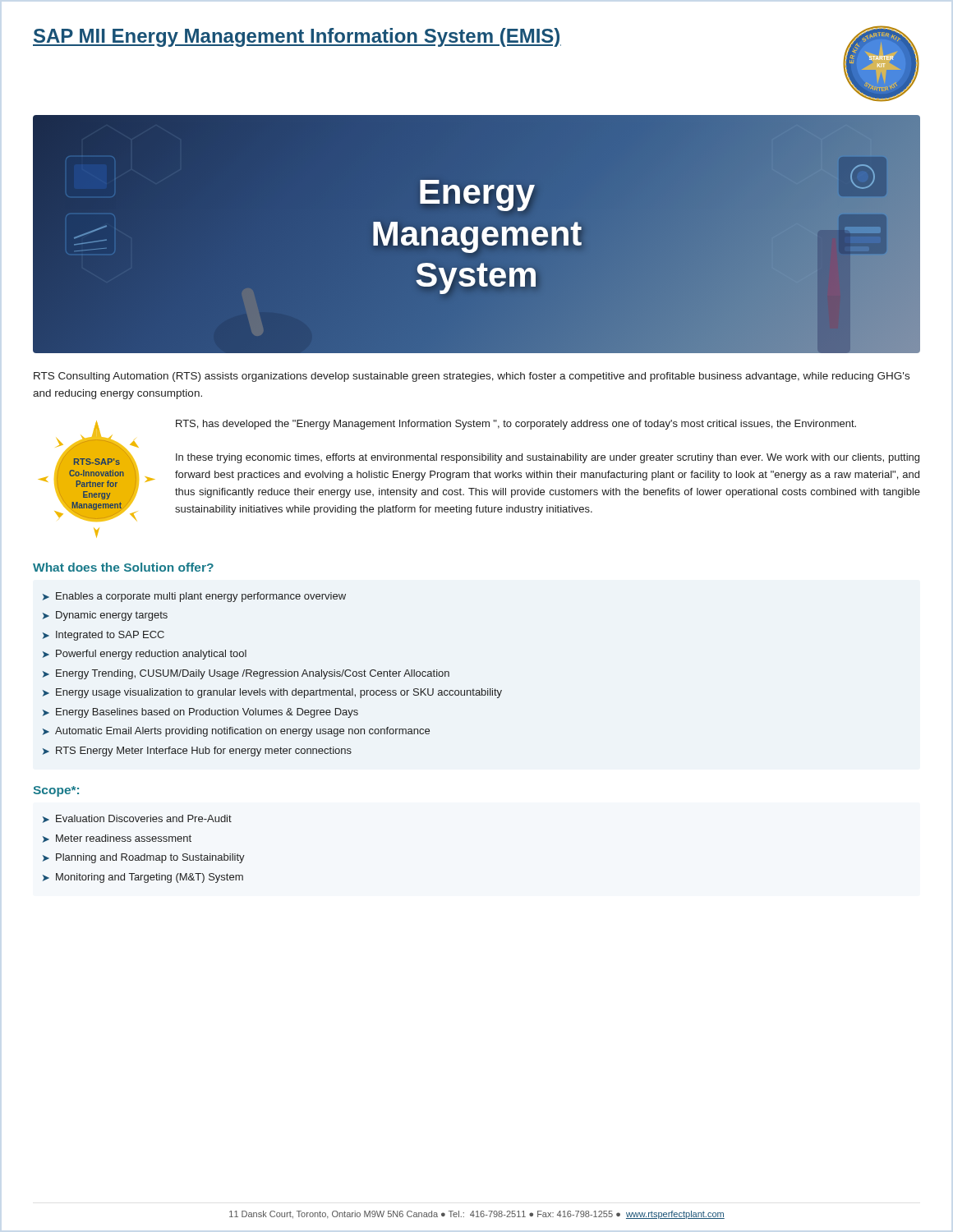This screenshot has height=1232, width=953.
Task: Click on the list item with the text "➤Energy Trending, CUSUM/Daily Usage"
Action: click(245, 674)
